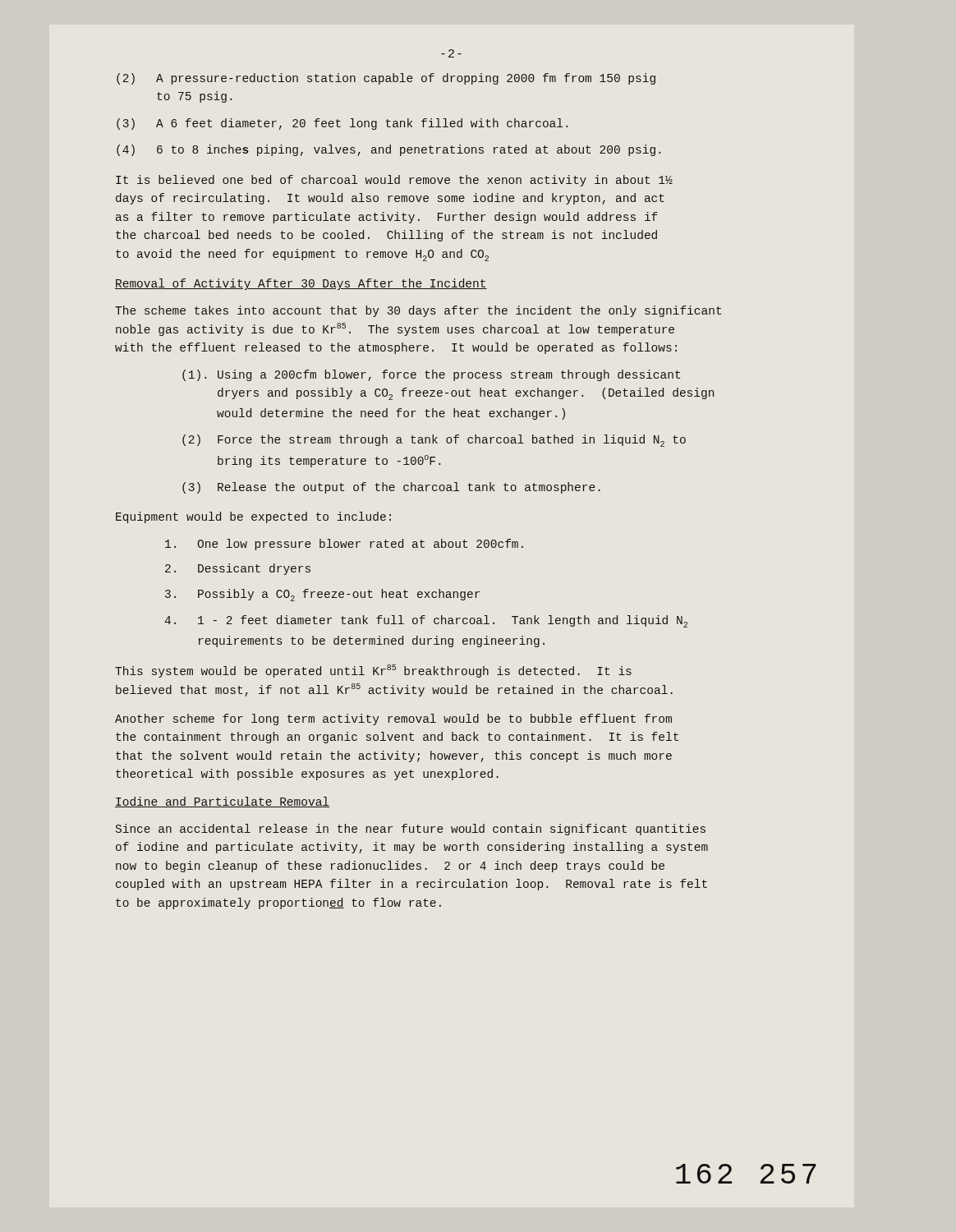Locate the text starting "3. Possibly a CO2 freeze-out heat exchanger"
This screenshot has width=956, height=1232.
(x=485, y=595)
